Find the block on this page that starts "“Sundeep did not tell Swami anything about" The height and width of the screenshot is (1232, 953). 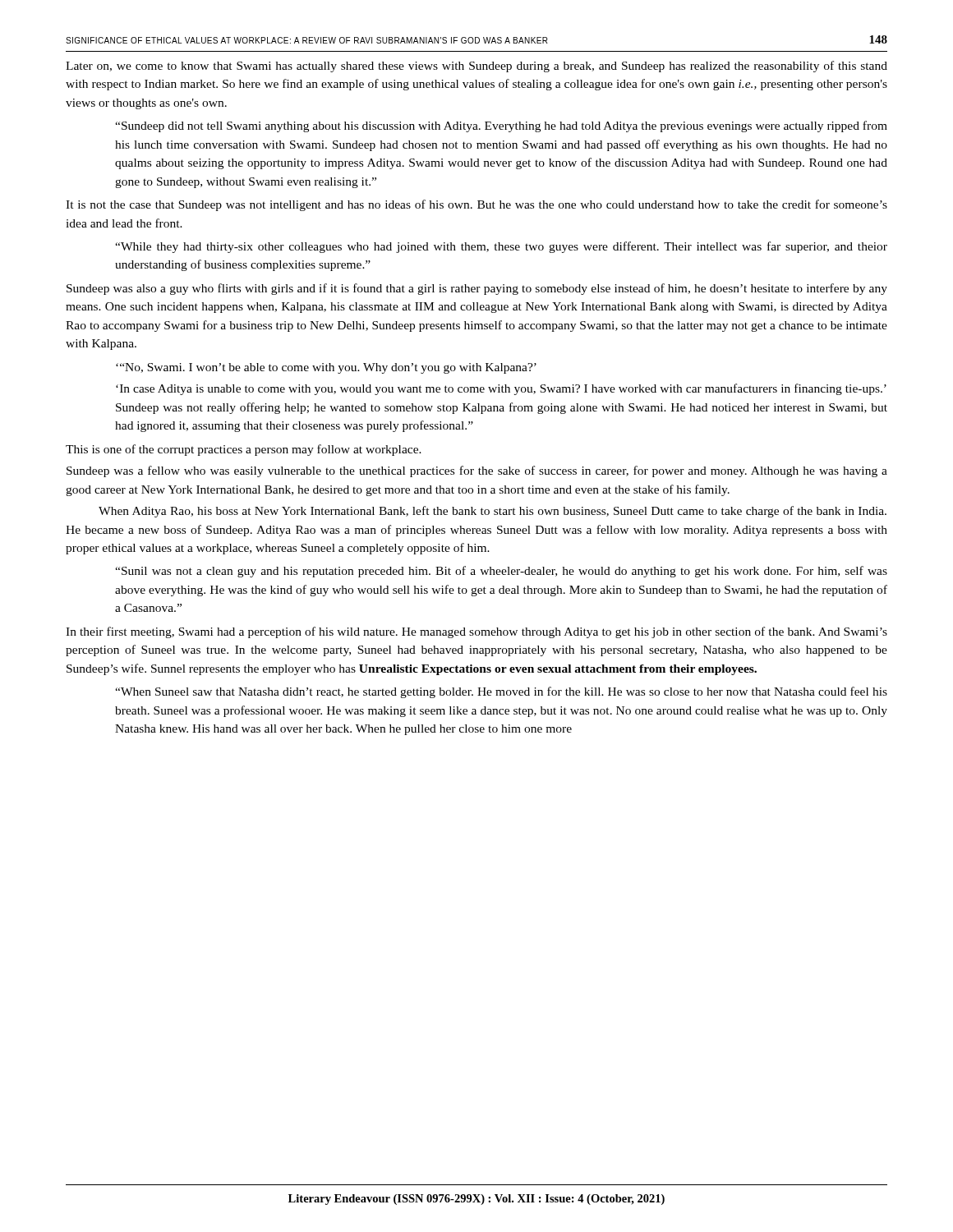pos(501,154)
